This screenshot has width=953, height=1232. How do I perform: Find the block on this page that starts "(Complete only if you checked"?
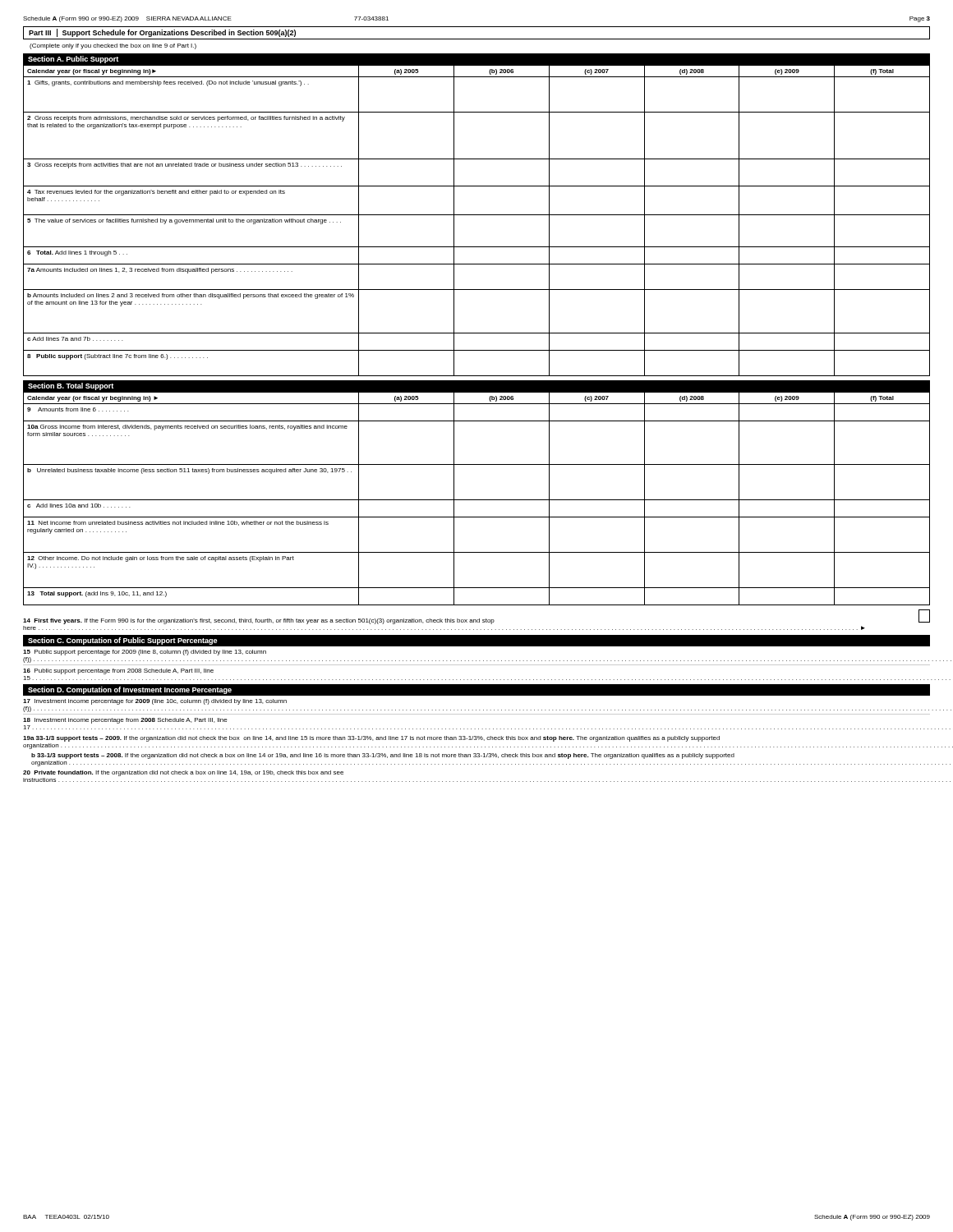[x=113, y=46]
